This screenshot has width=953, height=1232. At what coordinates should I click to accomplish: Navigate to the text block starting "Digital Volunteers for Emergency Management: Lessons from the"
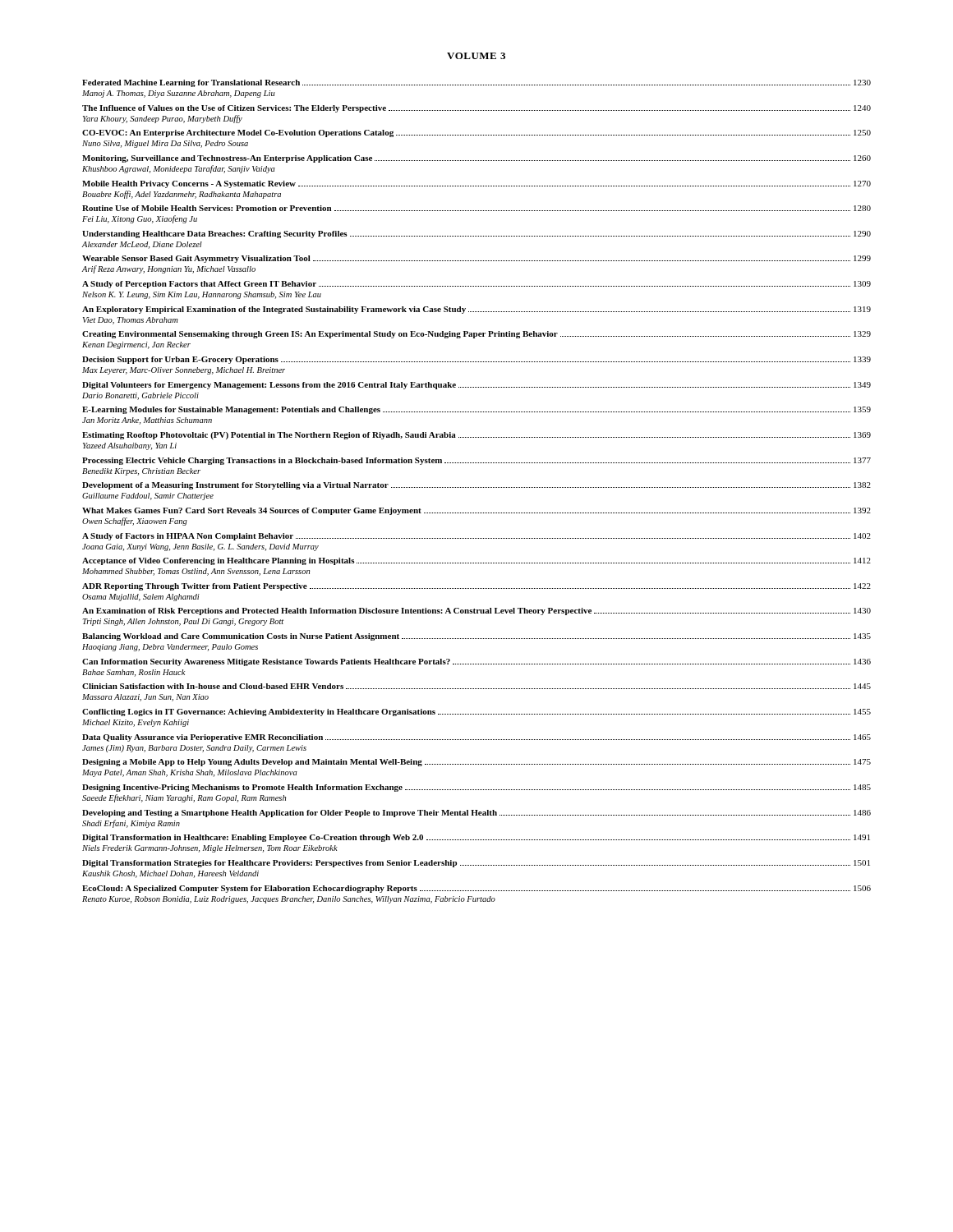pos(476,390)
